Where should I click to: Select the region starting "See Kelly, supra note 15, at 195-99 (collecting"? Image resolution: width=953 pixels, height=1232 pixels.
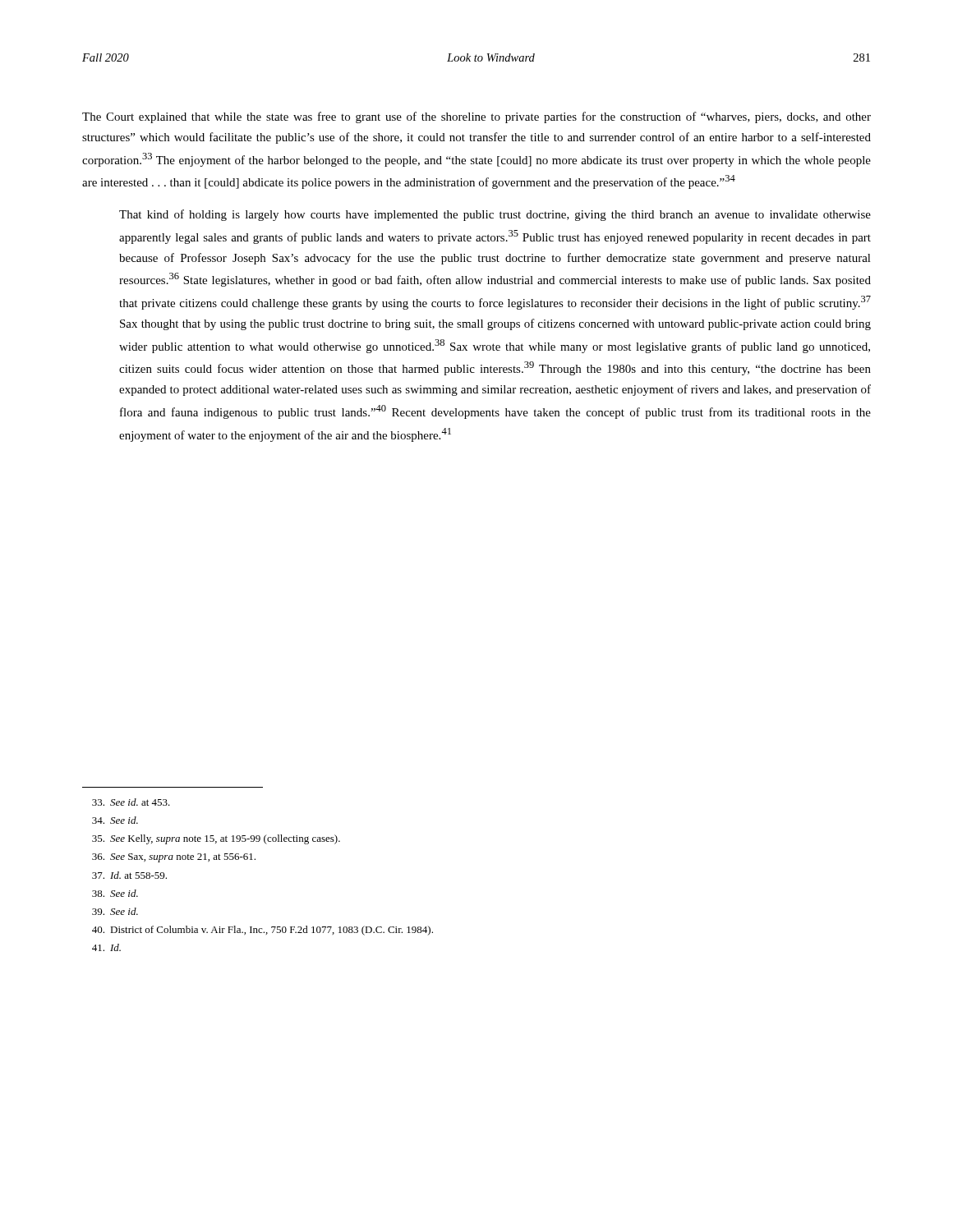pyautogui.click(x=216, y=839)
